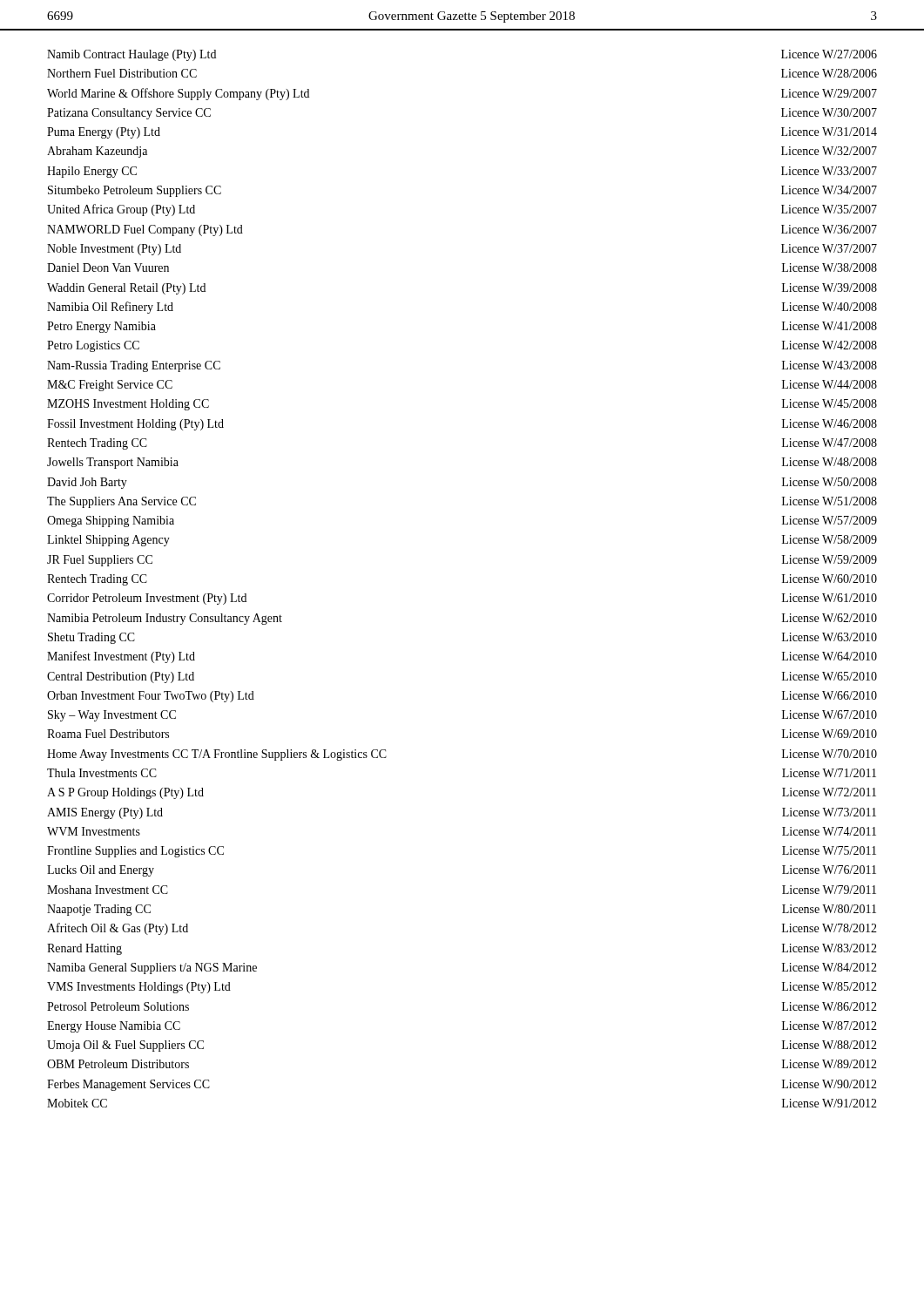Locate the element starting "Patizana Consultancy Service CC"
Image resolution: width=924 pixels, height=1307 pixels.
click(x=128, y=114)
